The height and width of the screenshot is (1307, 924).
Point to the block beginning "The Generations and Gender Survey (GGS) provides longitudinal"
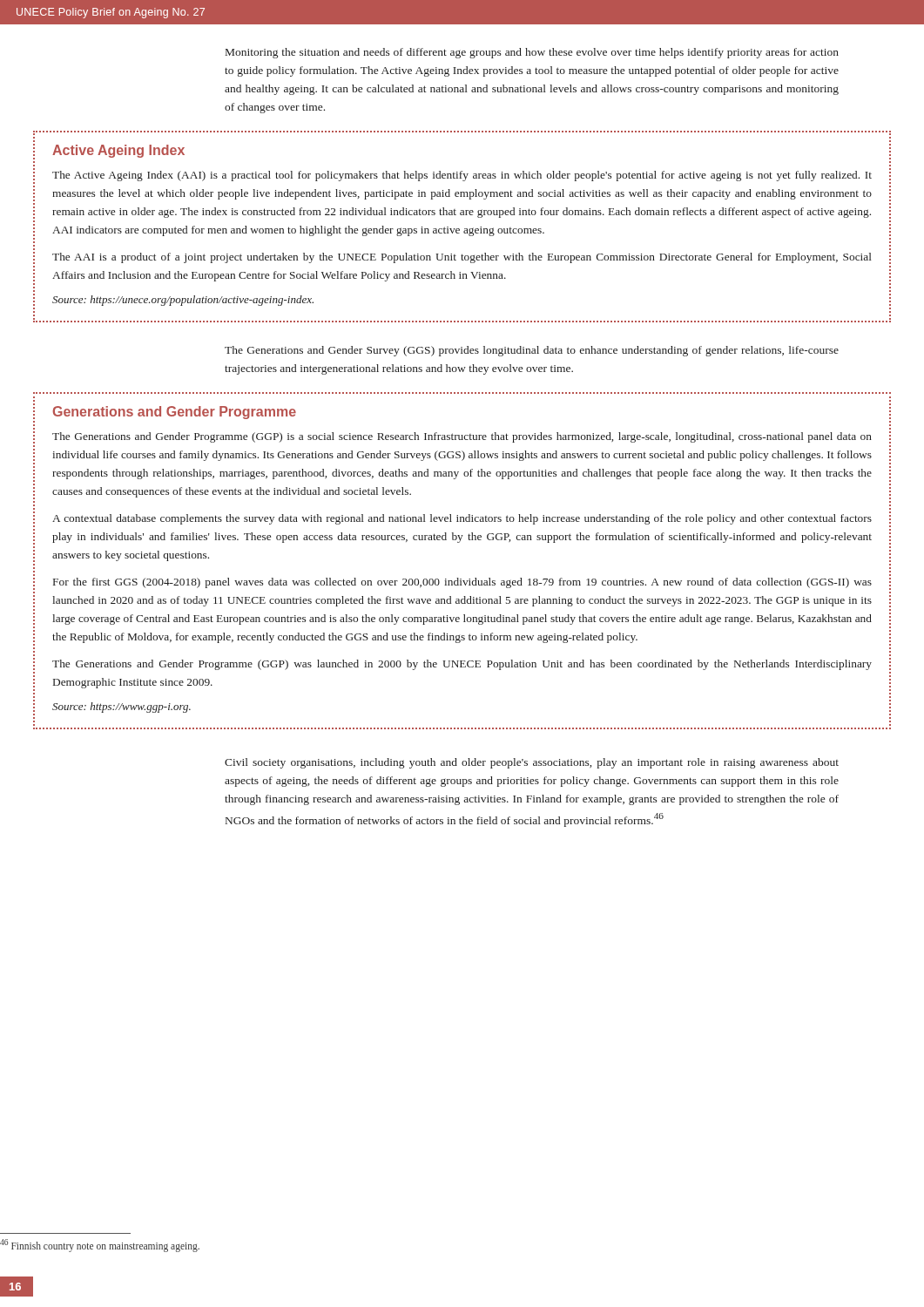(532, 359)
